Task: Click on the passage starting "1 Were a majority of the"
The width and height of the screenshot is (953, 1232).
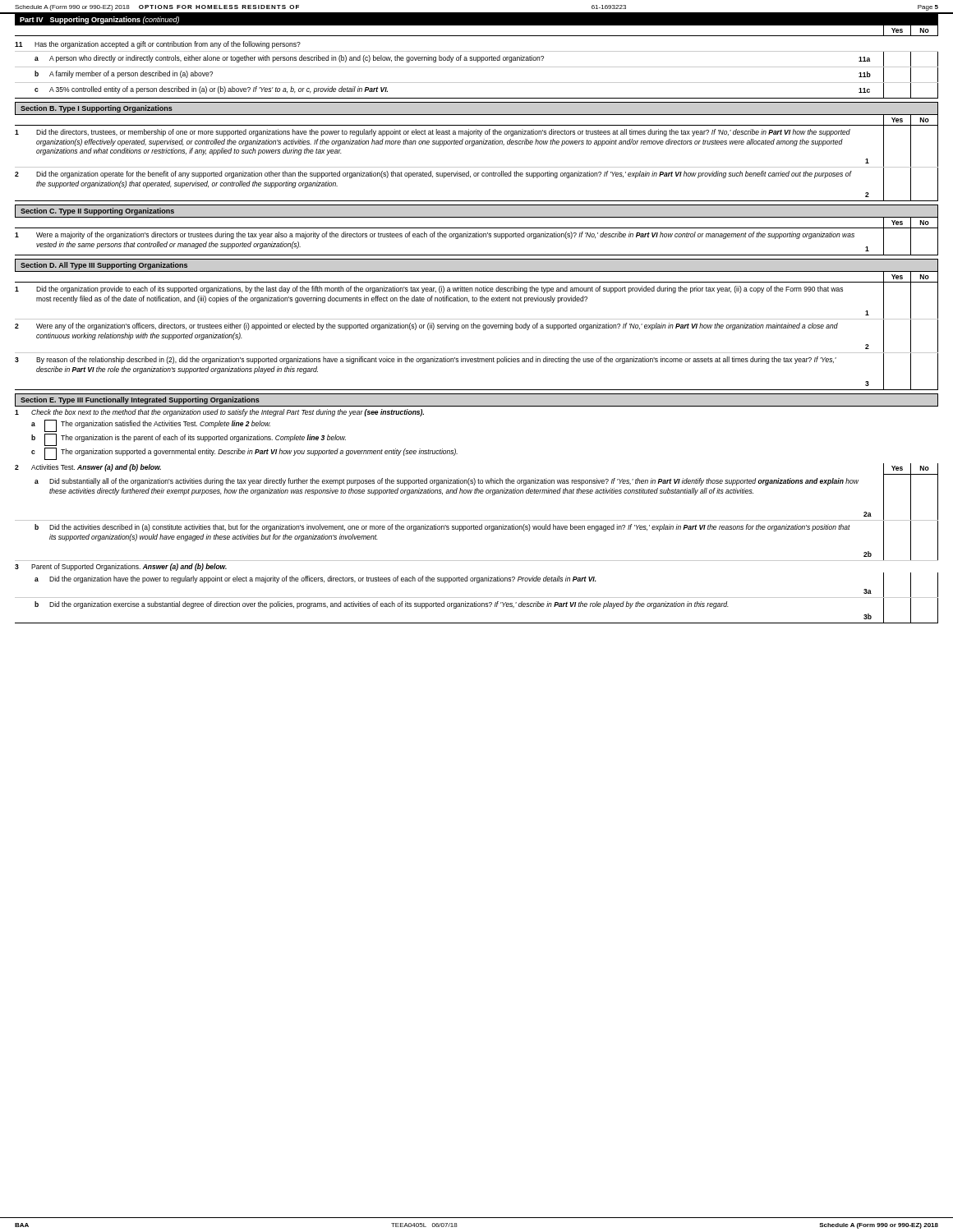Action: click(x=476, y=242)
